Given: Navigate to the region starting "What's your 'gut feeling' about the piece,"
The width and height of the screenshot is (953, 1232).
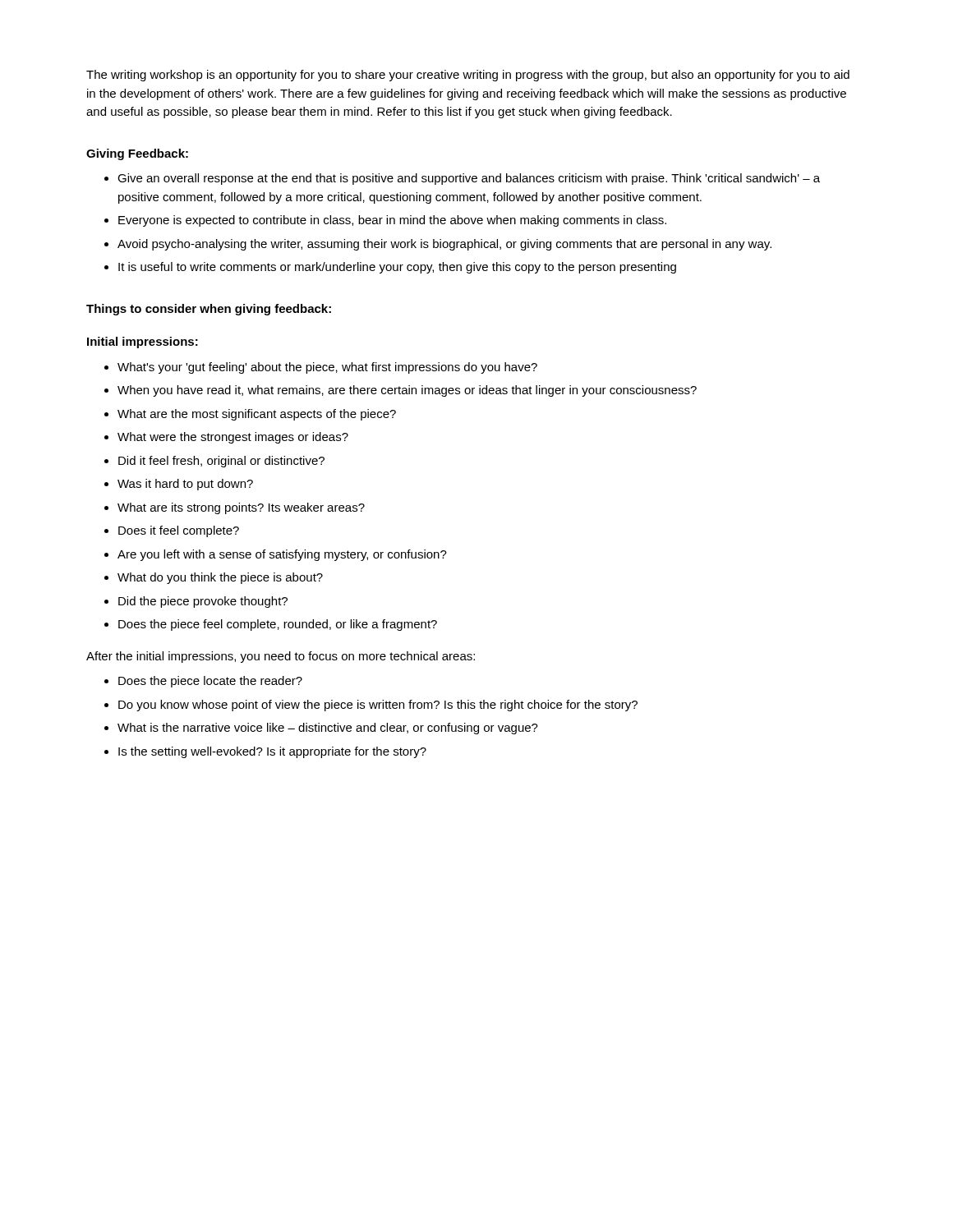Looking at the screenshot, I should [x=328, y=366].
